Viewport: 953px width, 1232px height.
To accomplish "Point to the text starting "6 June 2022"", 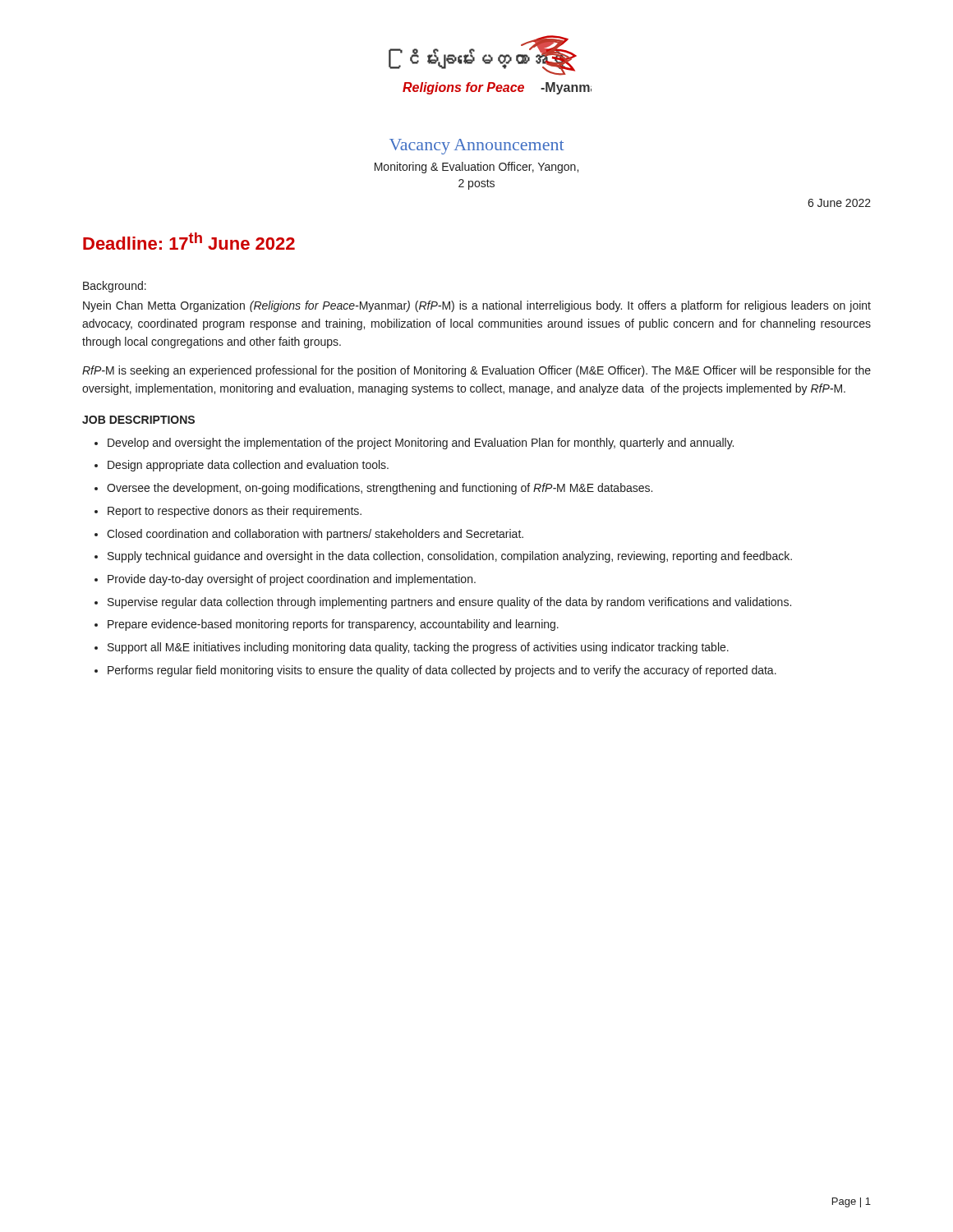I will [839, 203].
